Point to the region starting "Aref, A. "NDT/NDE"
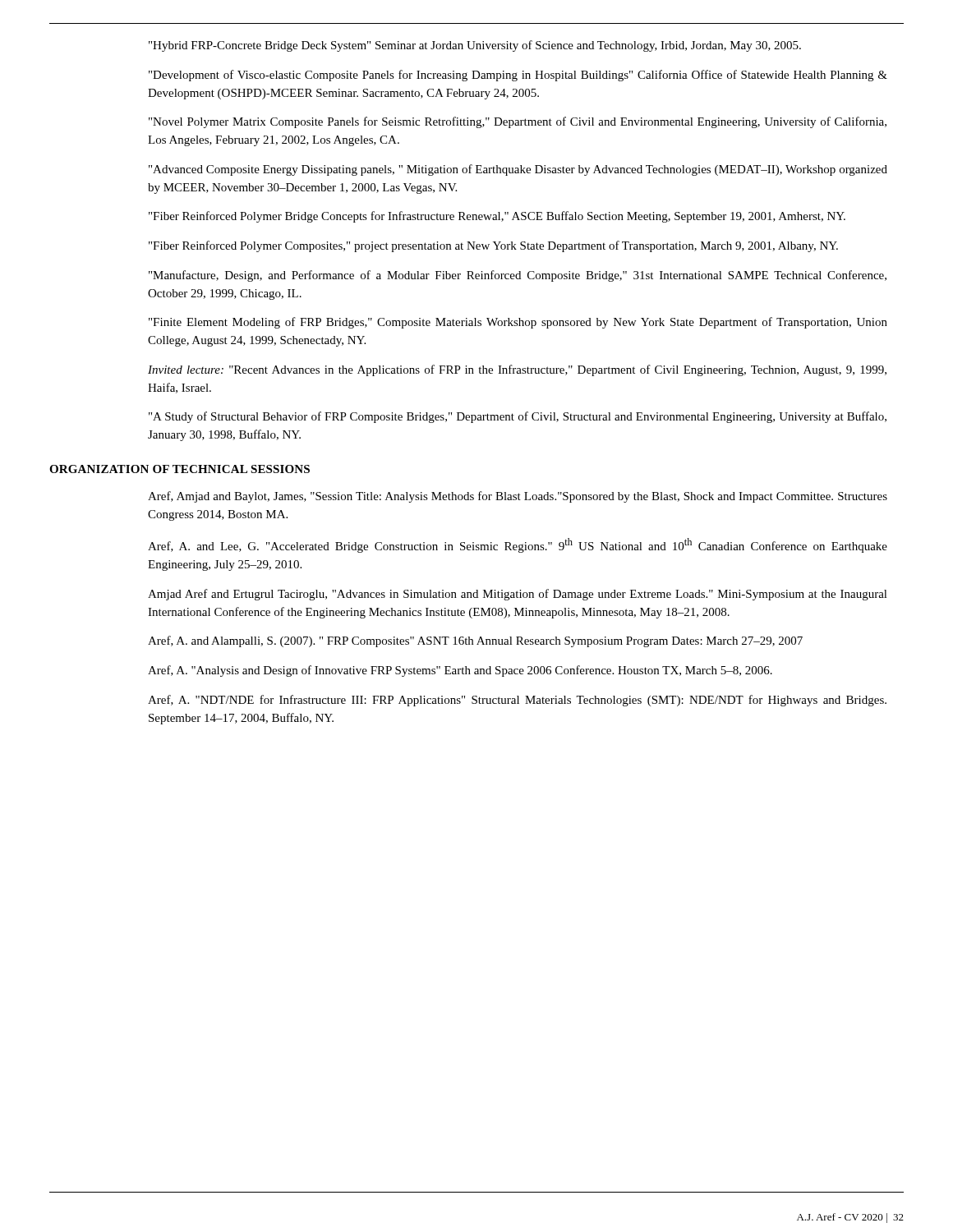The width and height of the screenshot is (953, 1232). [x=518, y=709]
